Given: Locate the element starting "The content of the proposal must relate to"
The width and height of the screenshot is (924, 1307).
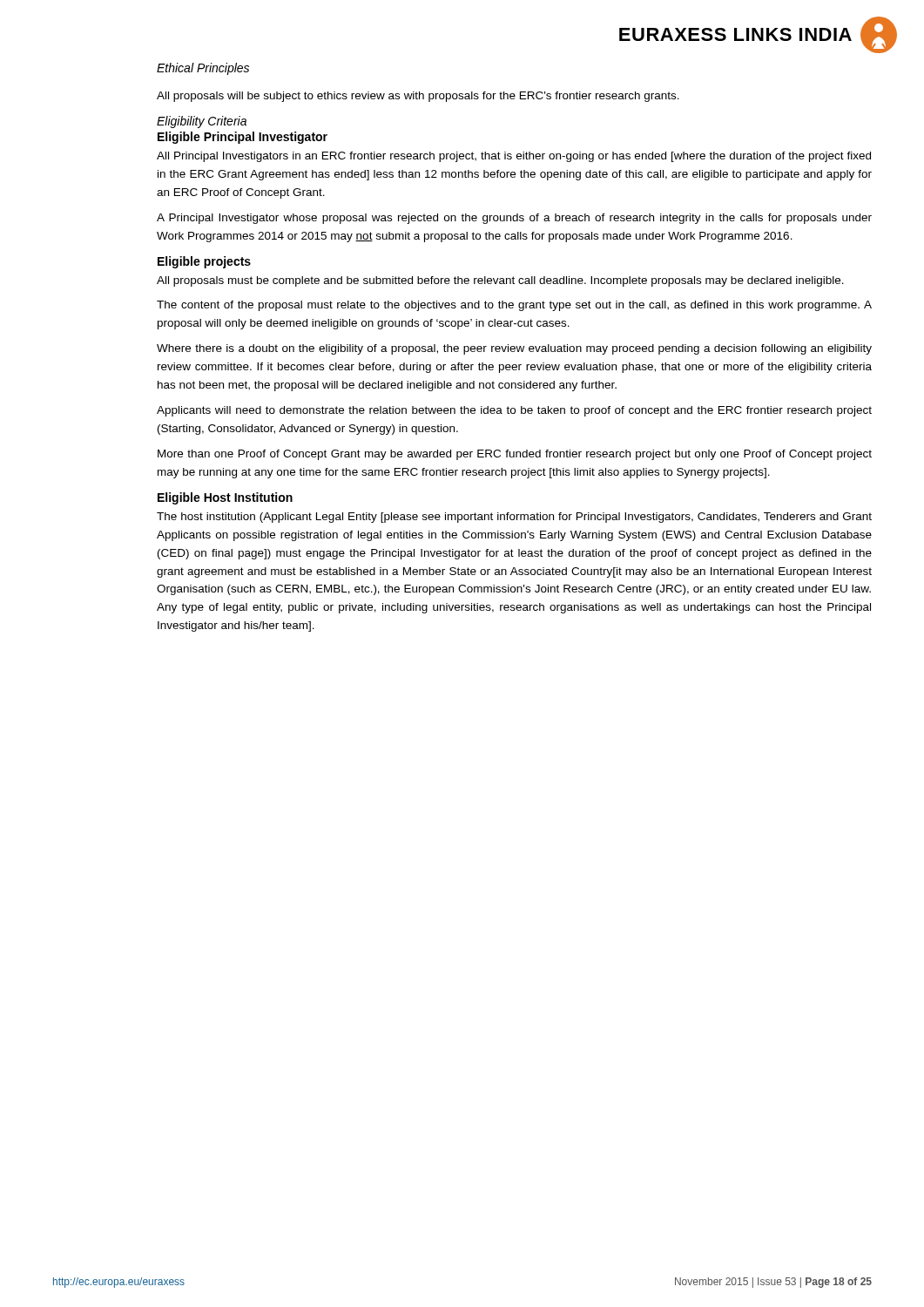Looking at the screenshot, I should pyautogui.click(x=514, y=315).
